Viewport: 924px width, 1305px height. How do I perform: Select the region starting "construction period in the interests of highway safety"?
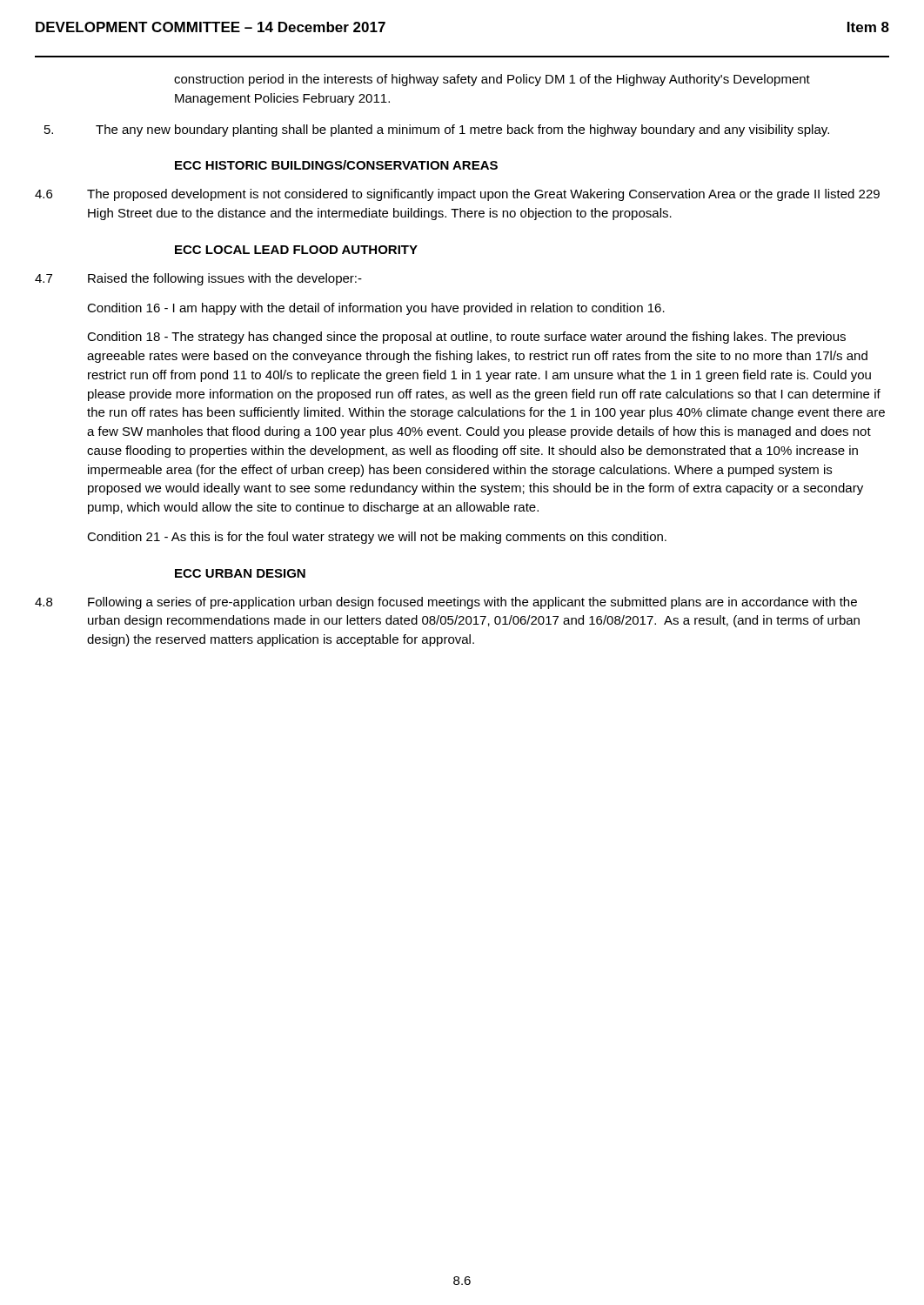click(492, 88)
